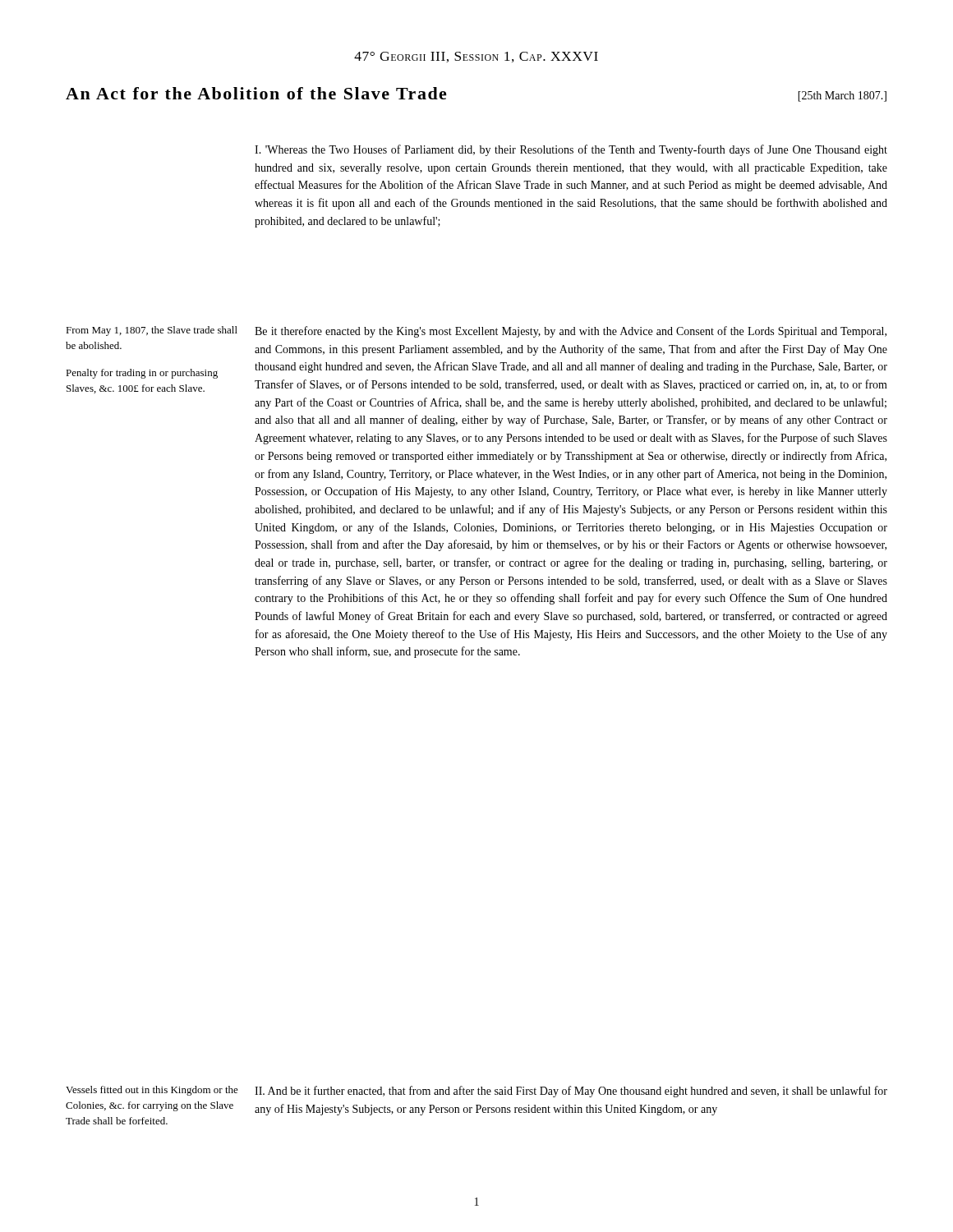Point to the block beginning "Be it therefore enacted by the"

pyautogui.click(x=571, y=492)
